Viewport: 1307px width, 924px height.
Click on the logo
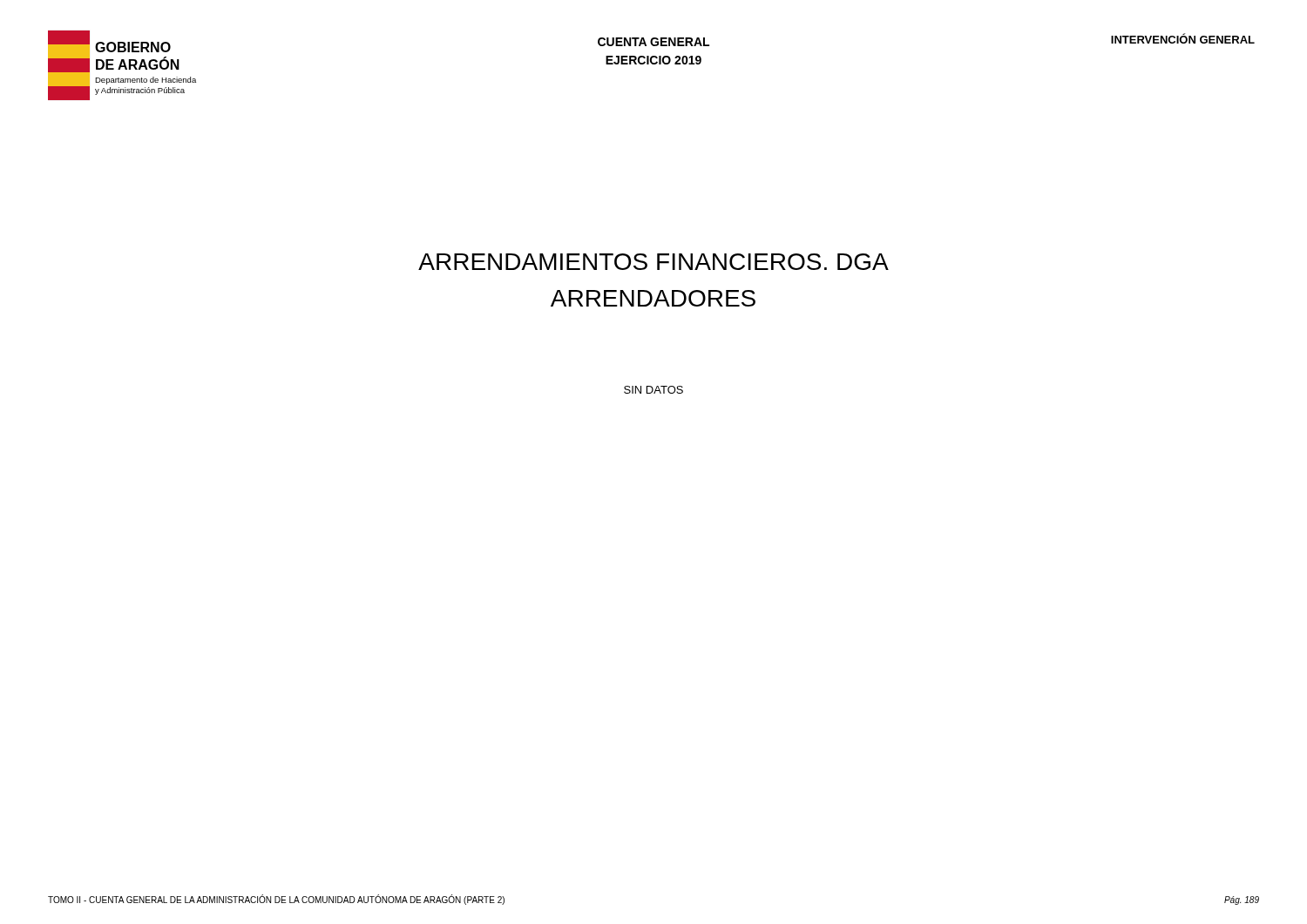click(x=124, y=65)
